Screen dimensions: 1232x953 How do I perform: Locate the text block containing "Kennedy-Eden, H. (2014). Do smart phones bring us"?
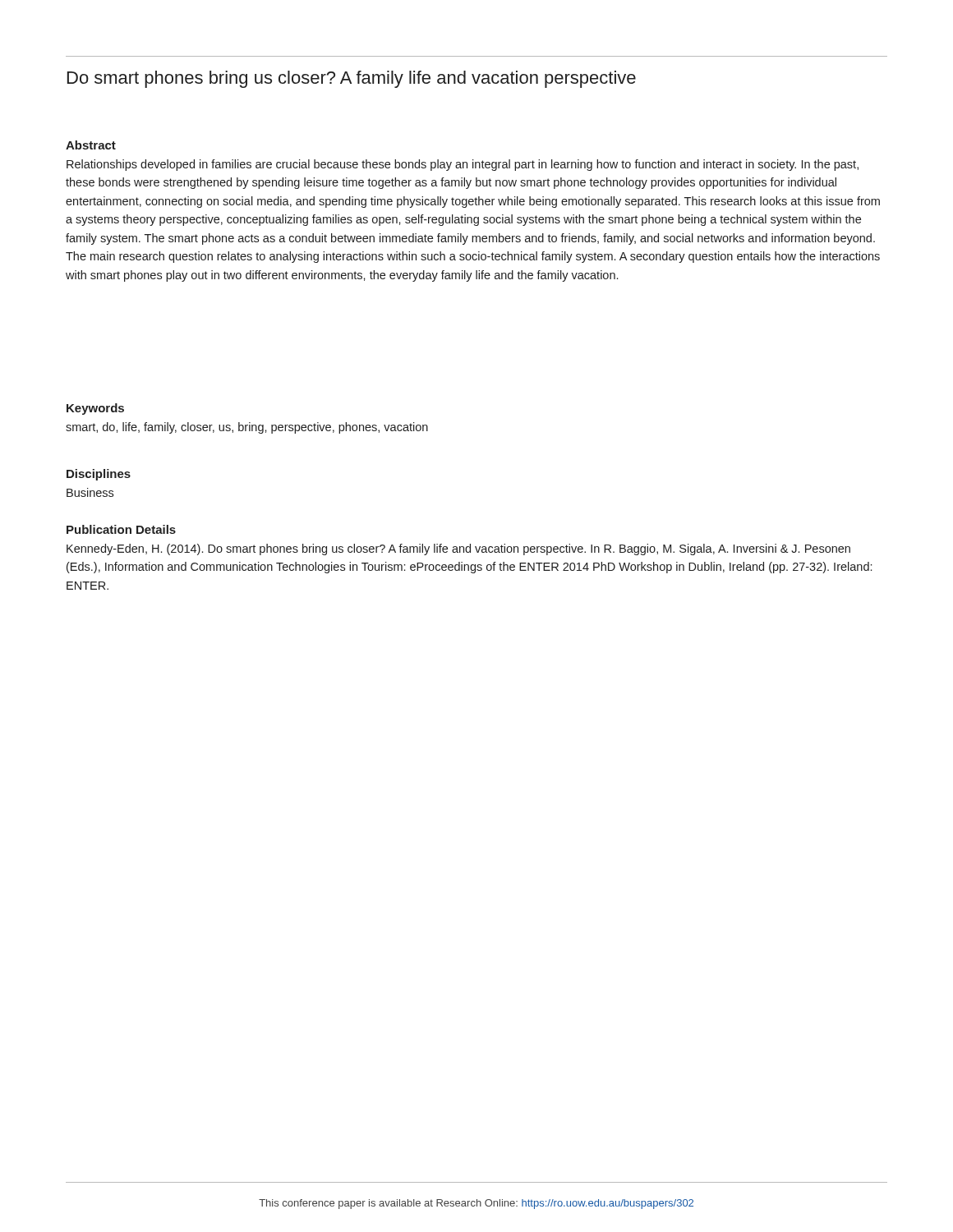[x=476, y=567]
